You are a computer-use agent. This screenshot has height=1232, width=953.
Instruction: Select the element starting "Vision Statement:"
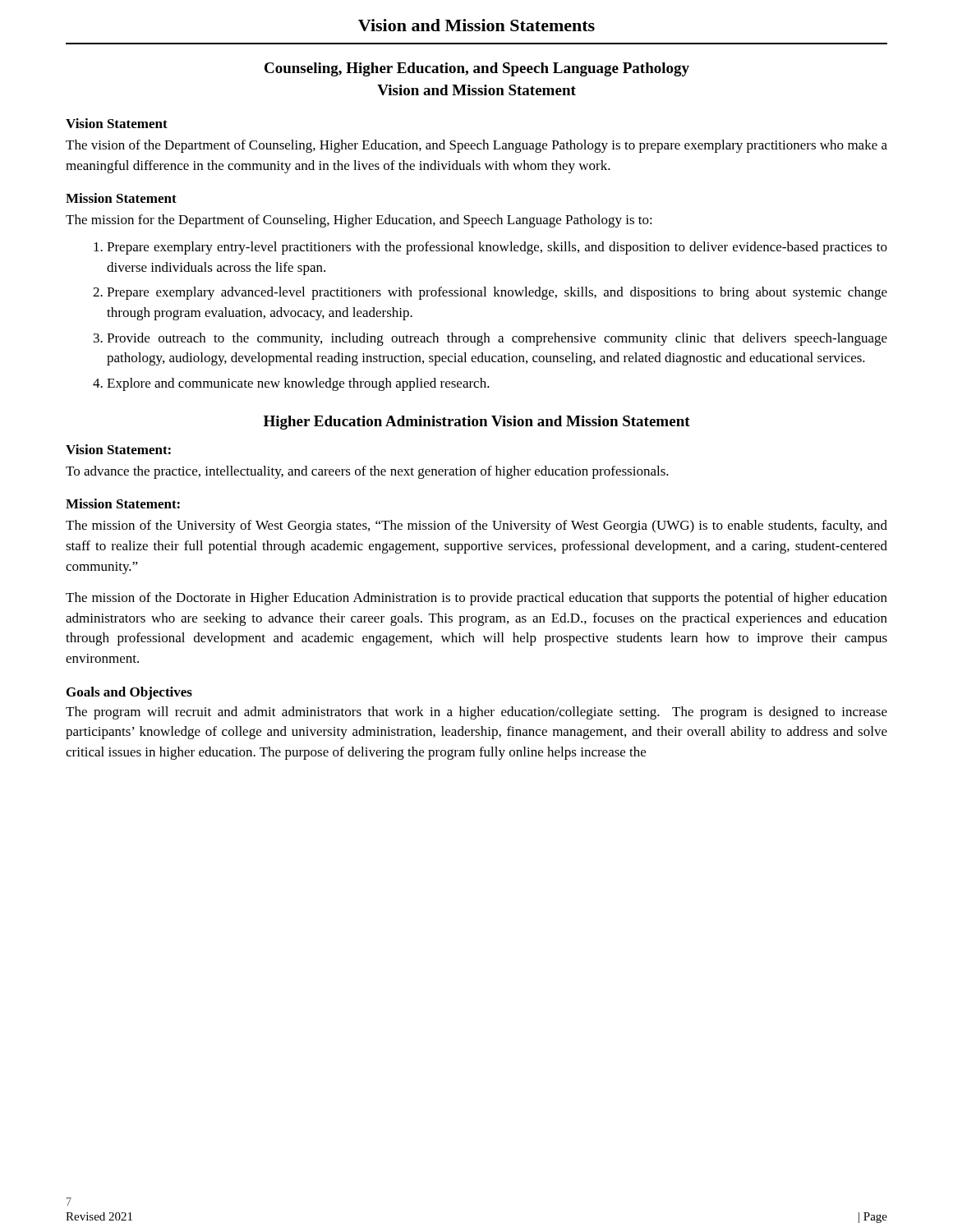tap(119, 449)
